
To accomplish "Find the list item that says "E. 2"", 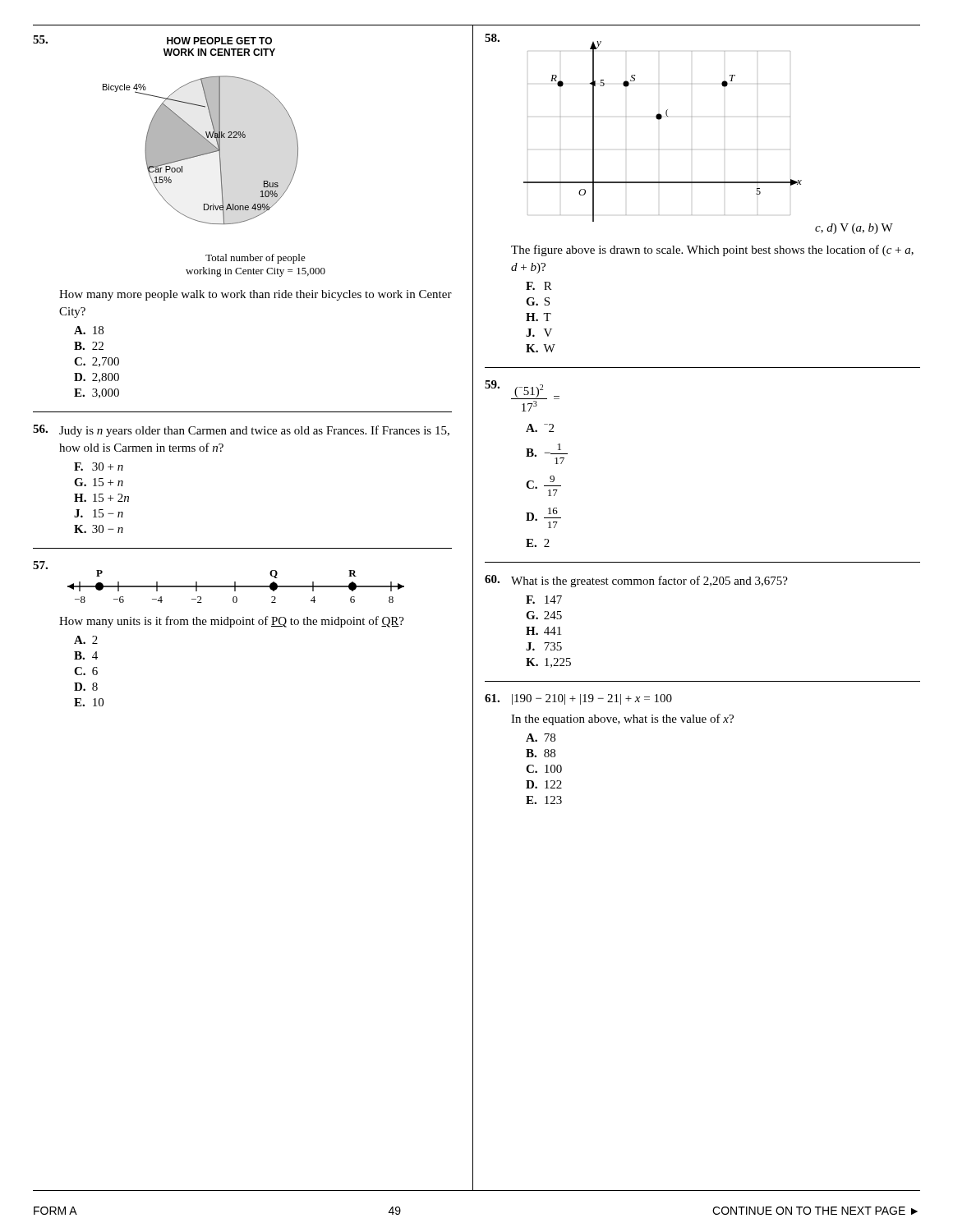I will (538, 543).
